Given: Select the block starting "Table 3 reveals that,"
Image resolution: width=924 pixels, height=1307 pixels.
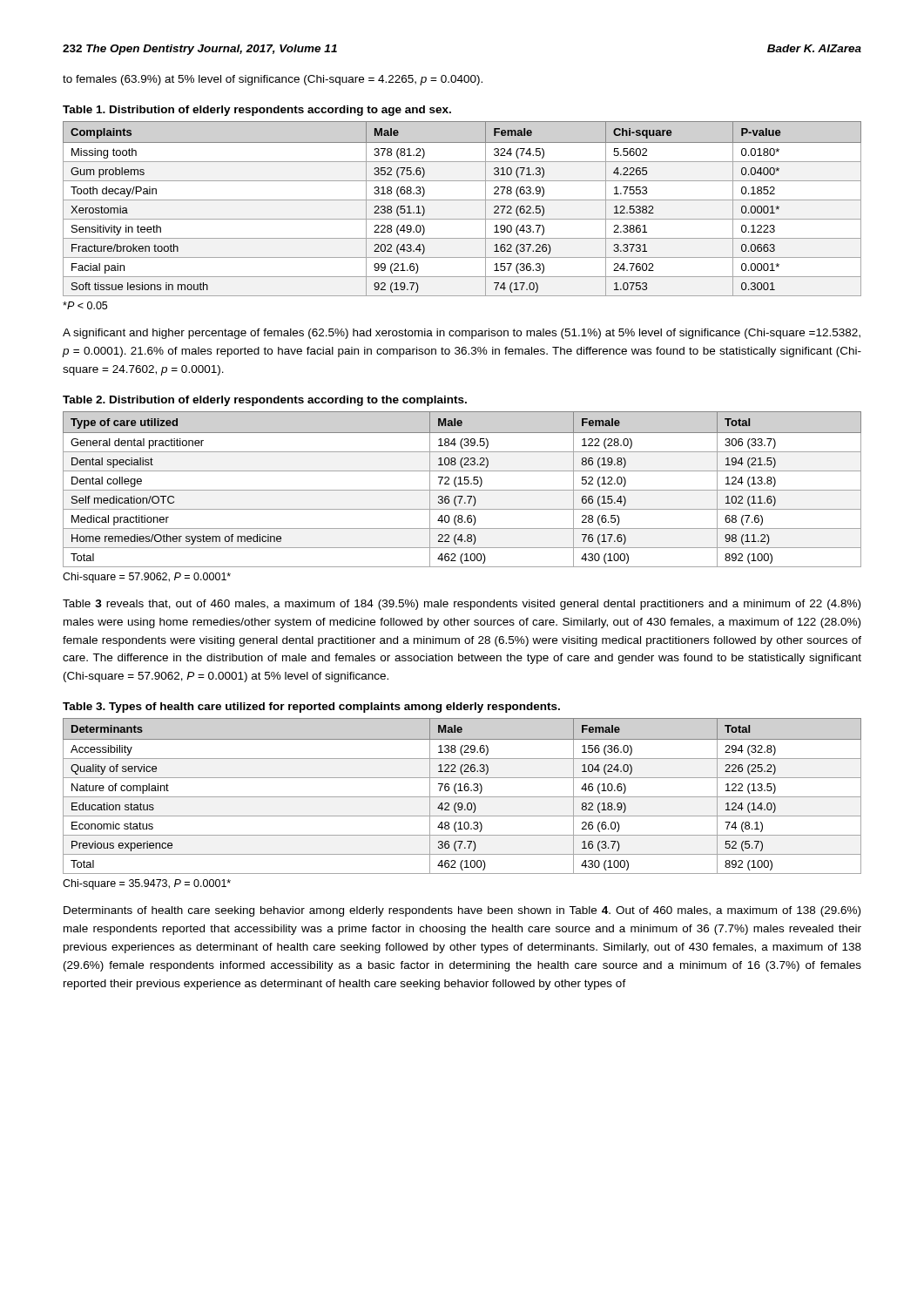Looking at the screenshot, I should pos(462,640).
